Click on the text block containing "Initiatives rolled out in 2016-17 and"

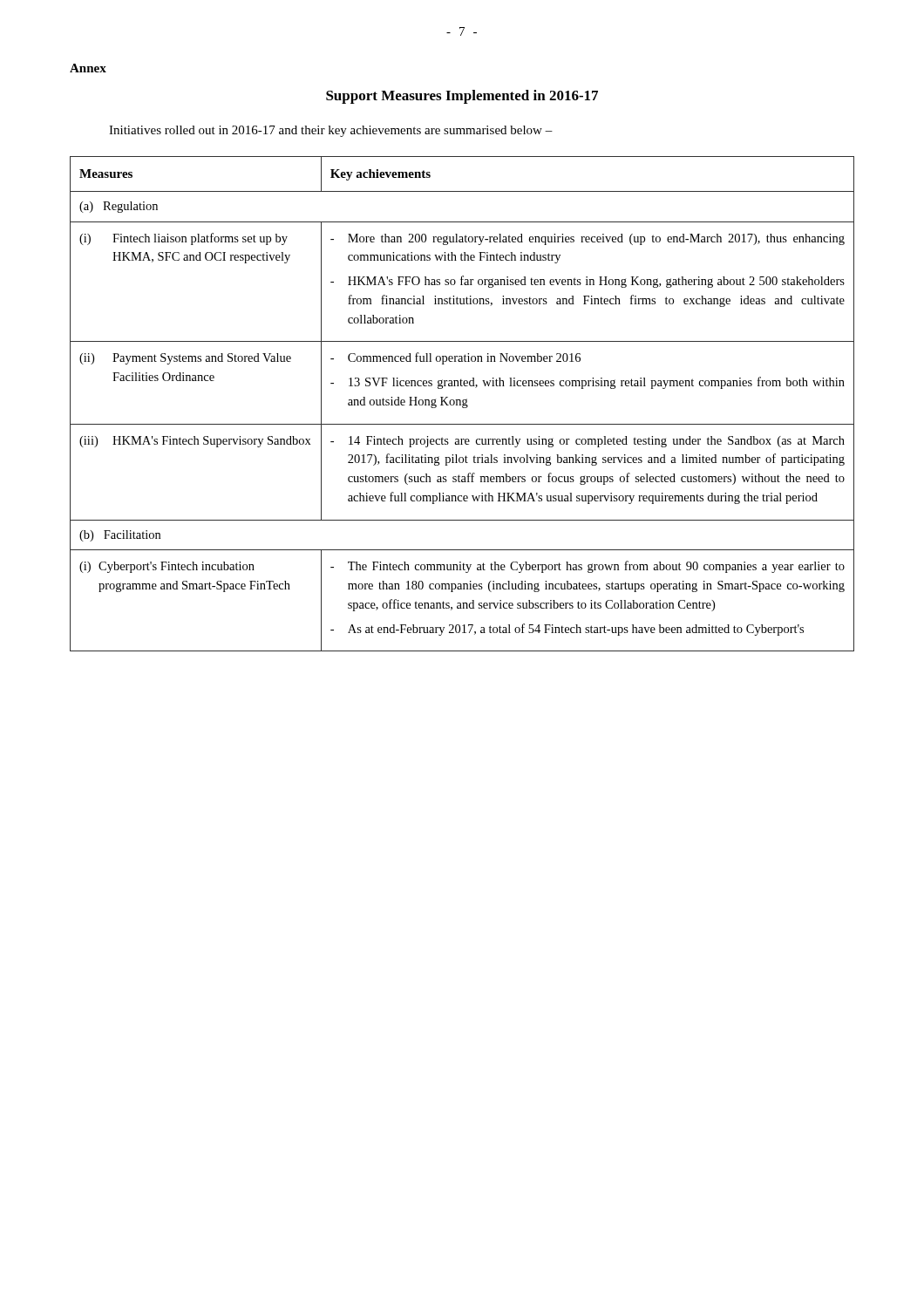tap(311, 130)
